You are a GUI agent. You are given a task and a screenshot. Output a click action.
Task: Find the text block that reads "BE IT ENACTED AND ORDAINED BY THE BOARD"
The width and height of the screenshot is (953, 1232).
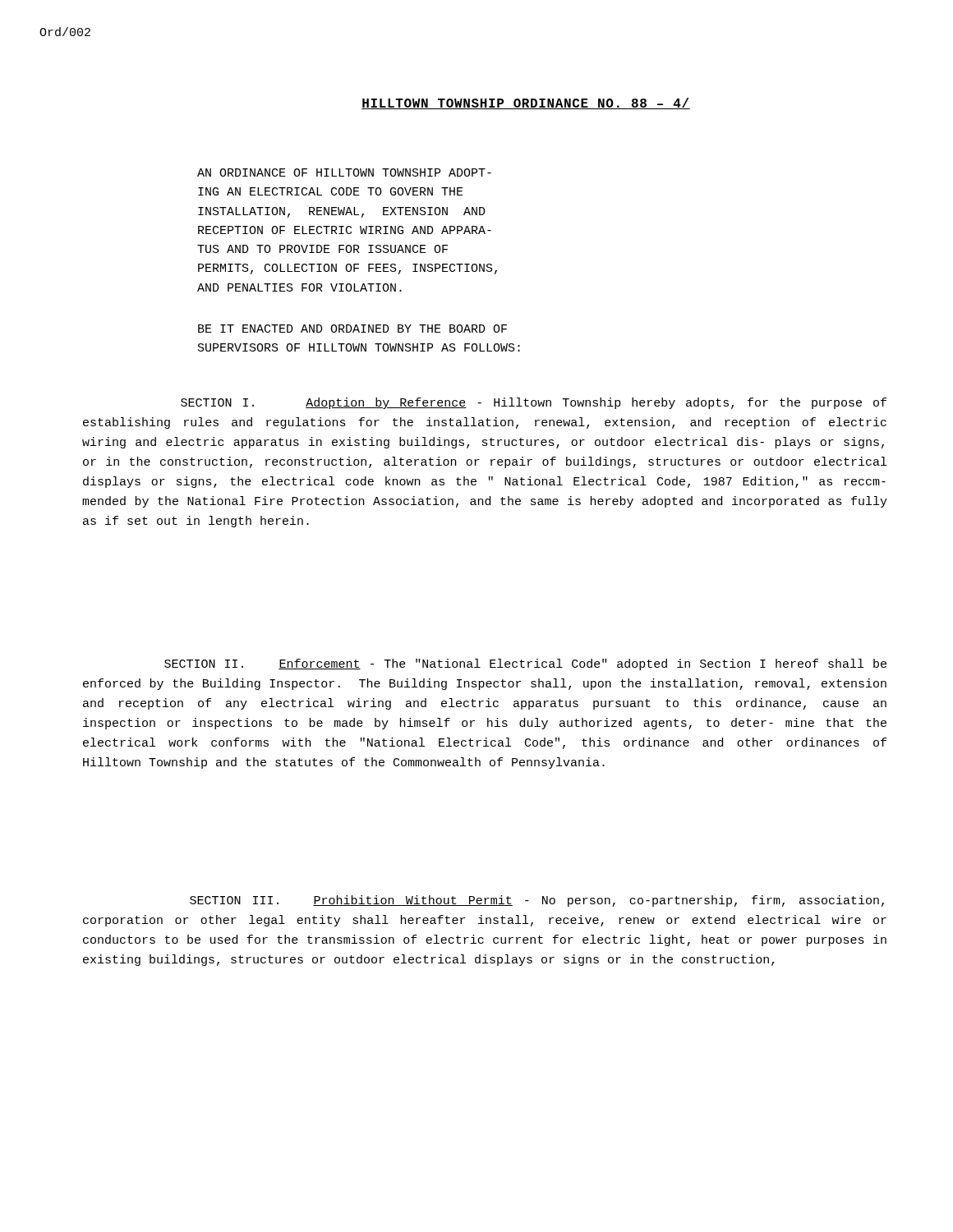pos(360,339)
